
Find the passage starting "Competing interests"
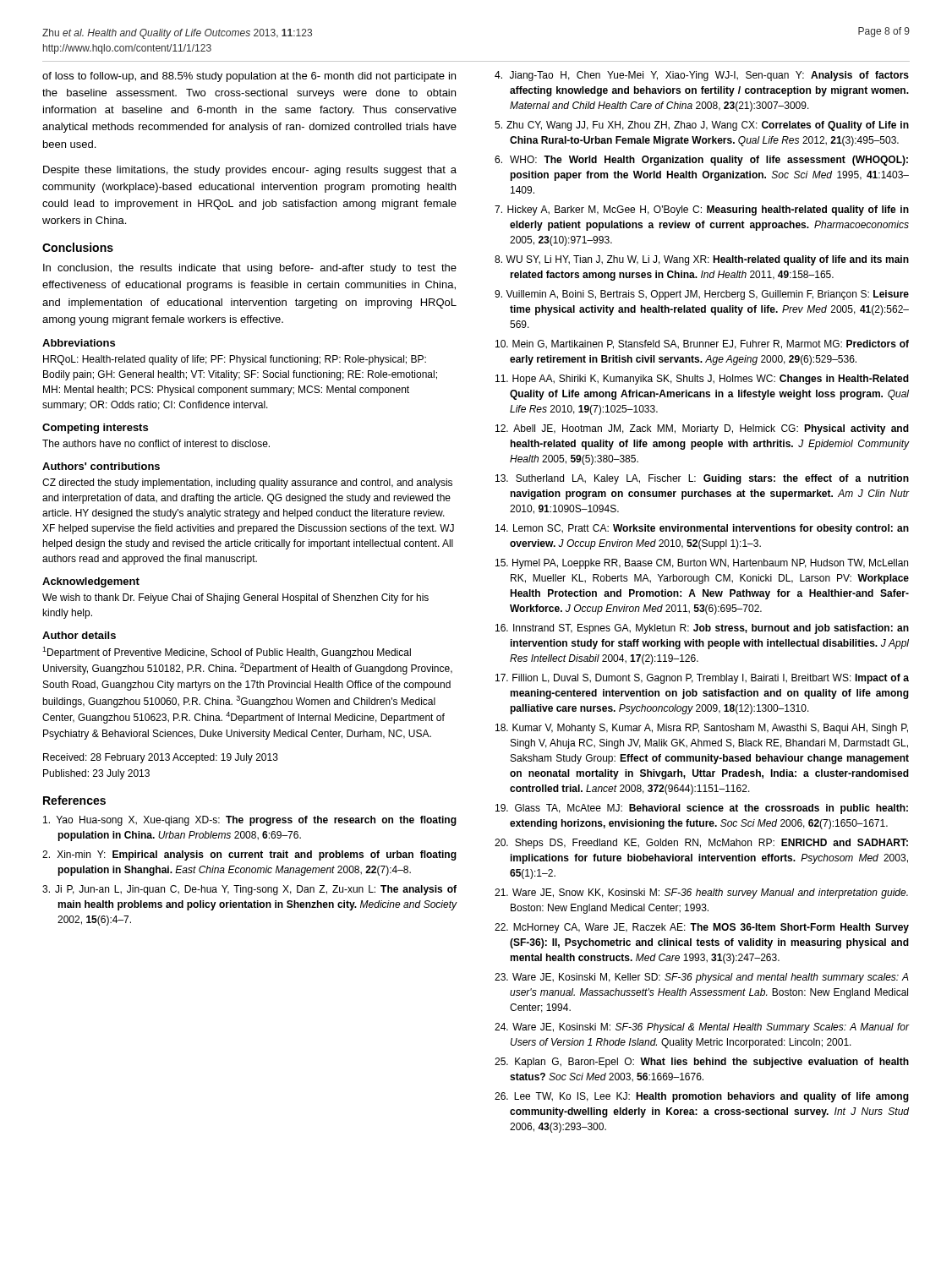95,427
